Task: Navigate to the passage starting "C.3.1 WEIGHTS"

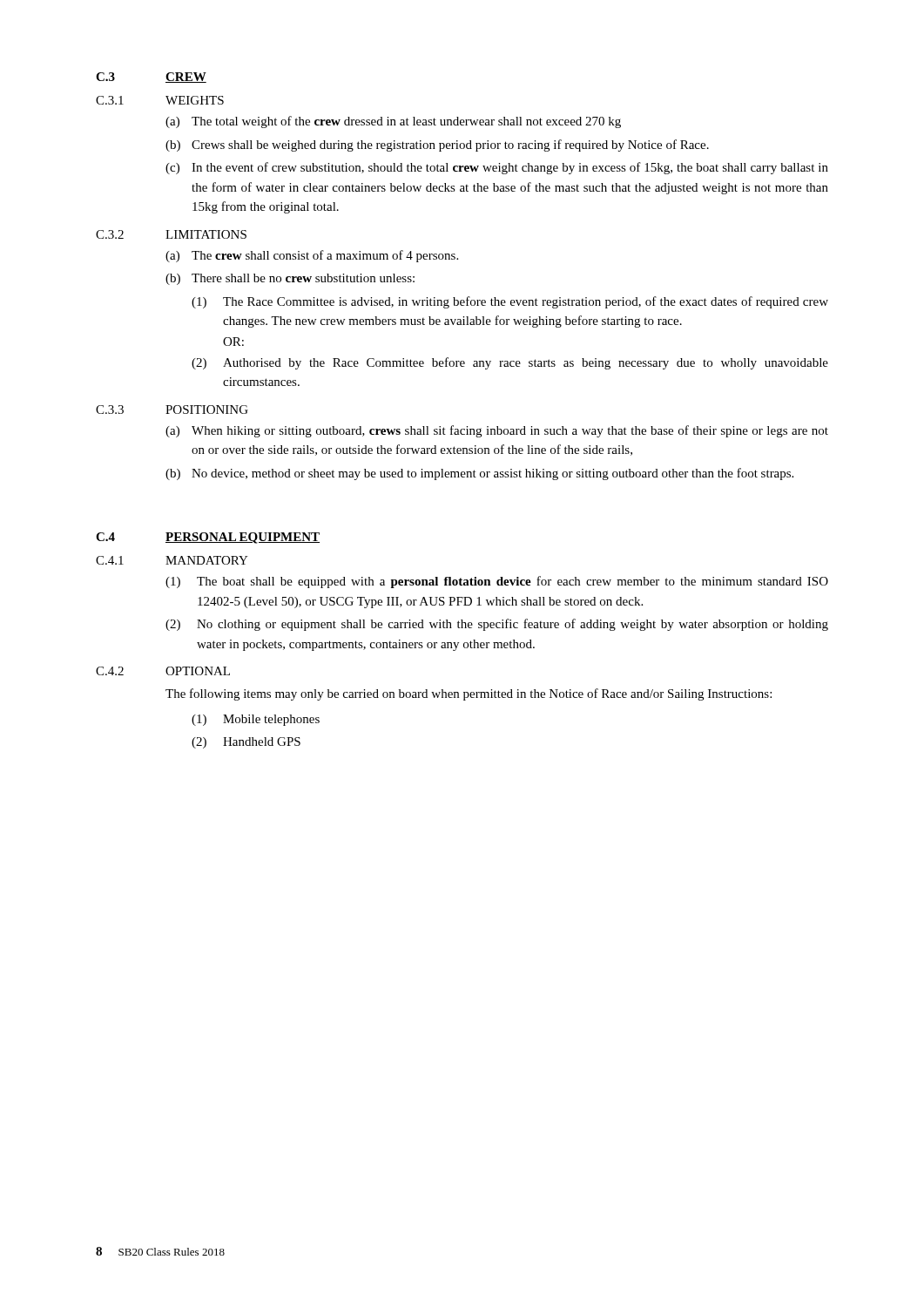Action: (160, 101)
